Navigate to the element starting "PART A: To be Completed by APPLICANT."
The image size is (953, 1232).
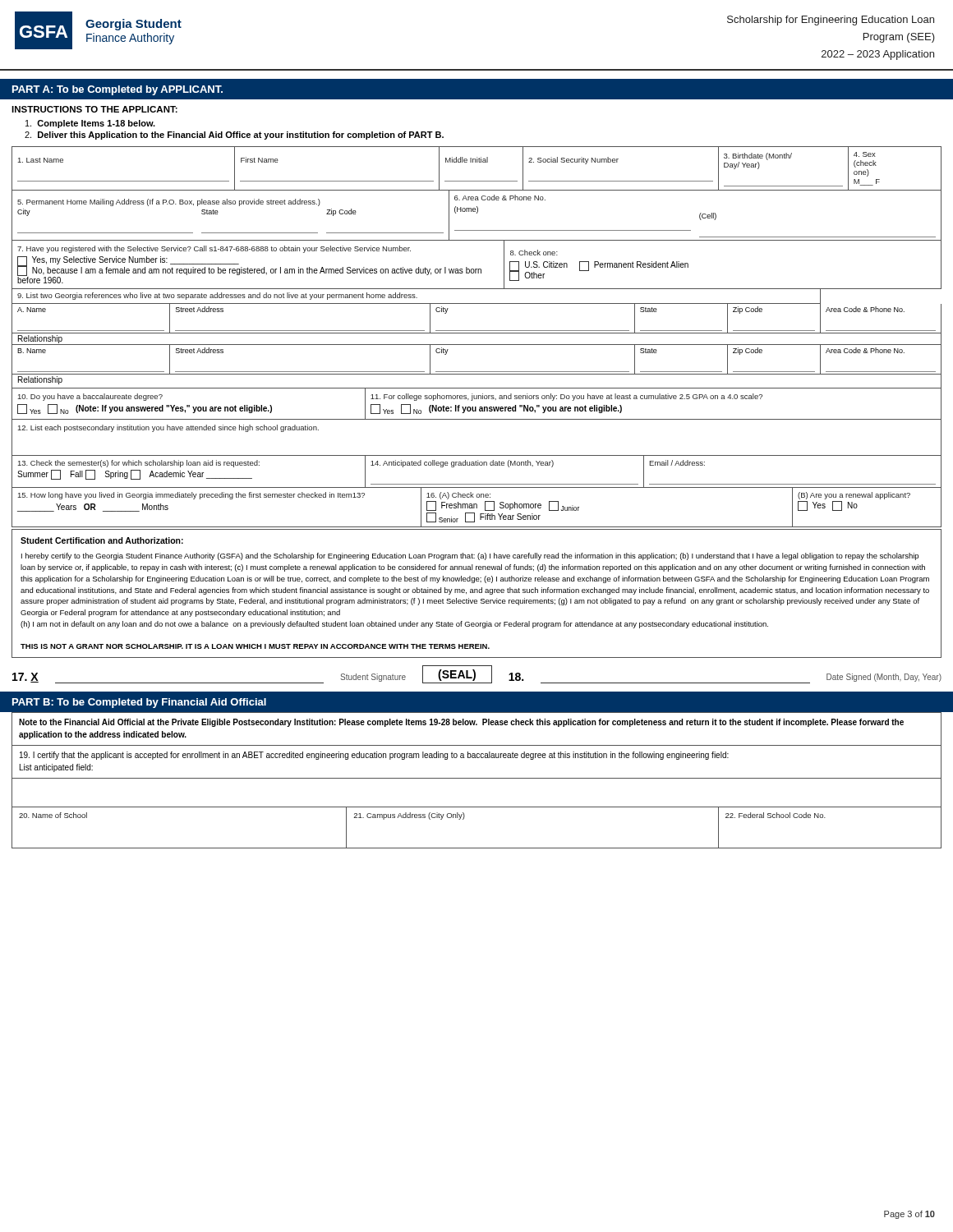point(117,89)
